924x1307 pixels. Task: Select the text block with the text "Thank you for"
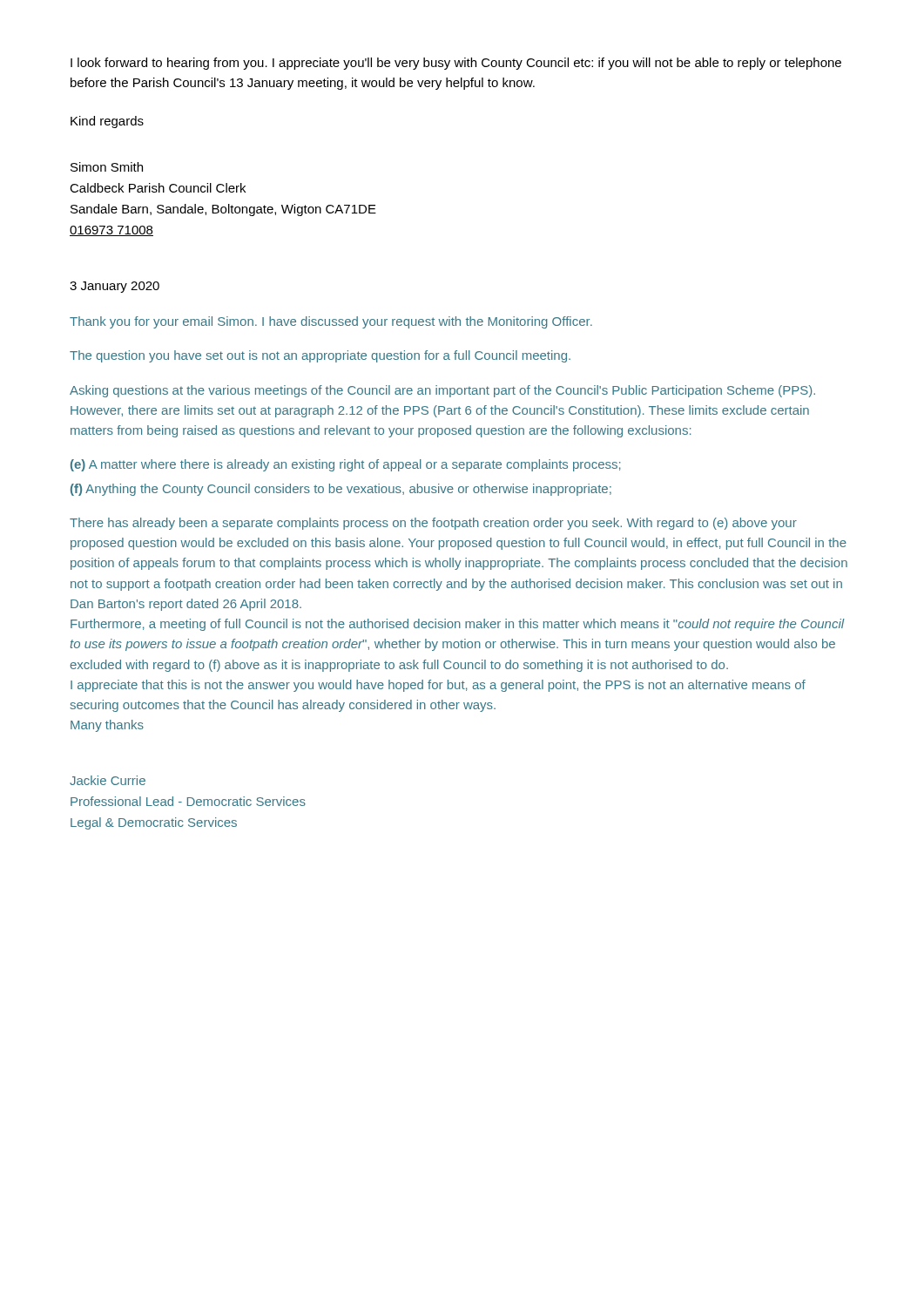coord(331,321)
